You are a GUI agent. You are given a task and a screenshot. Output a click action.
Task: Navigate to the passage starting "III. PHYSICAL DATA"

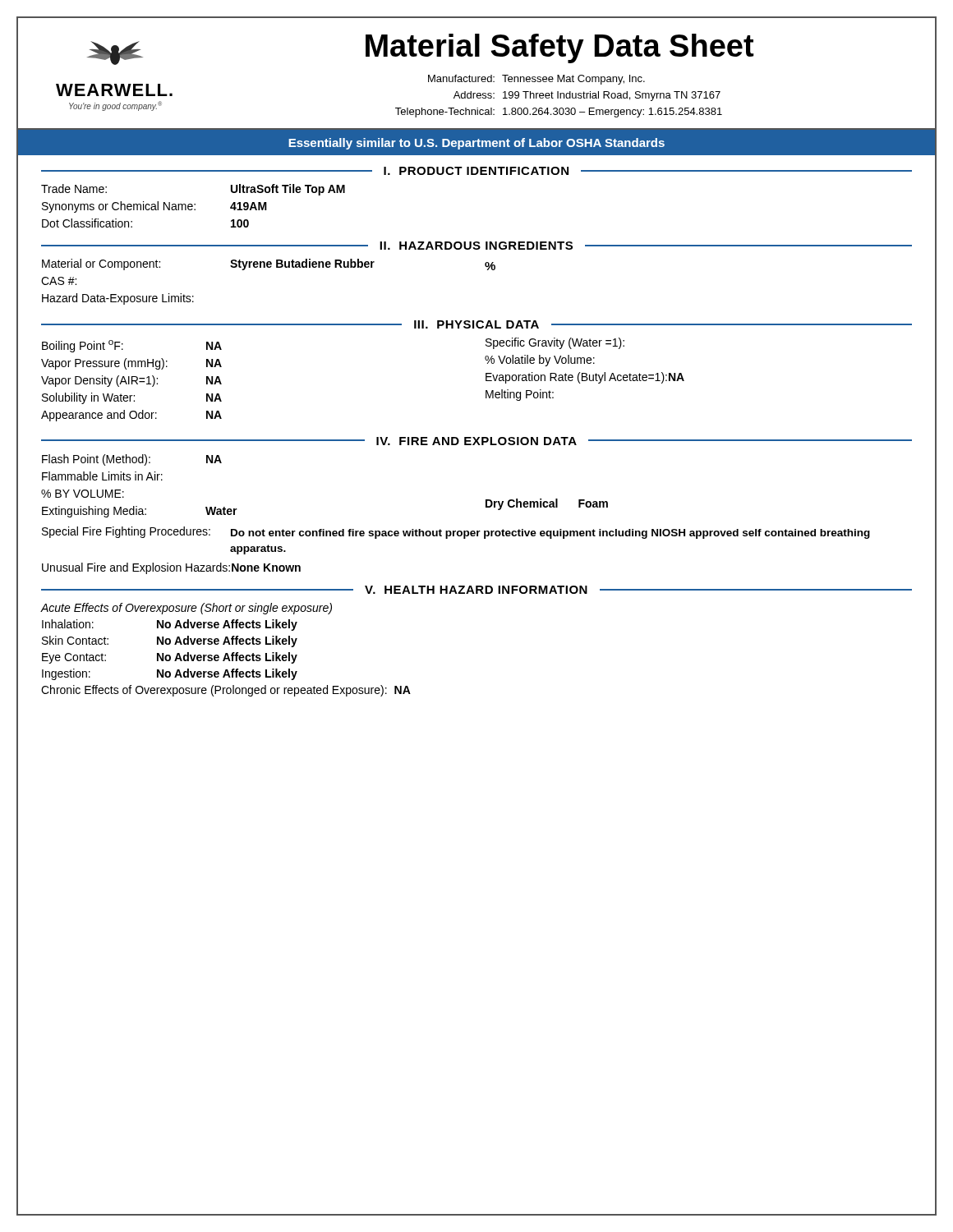(476, 324)
